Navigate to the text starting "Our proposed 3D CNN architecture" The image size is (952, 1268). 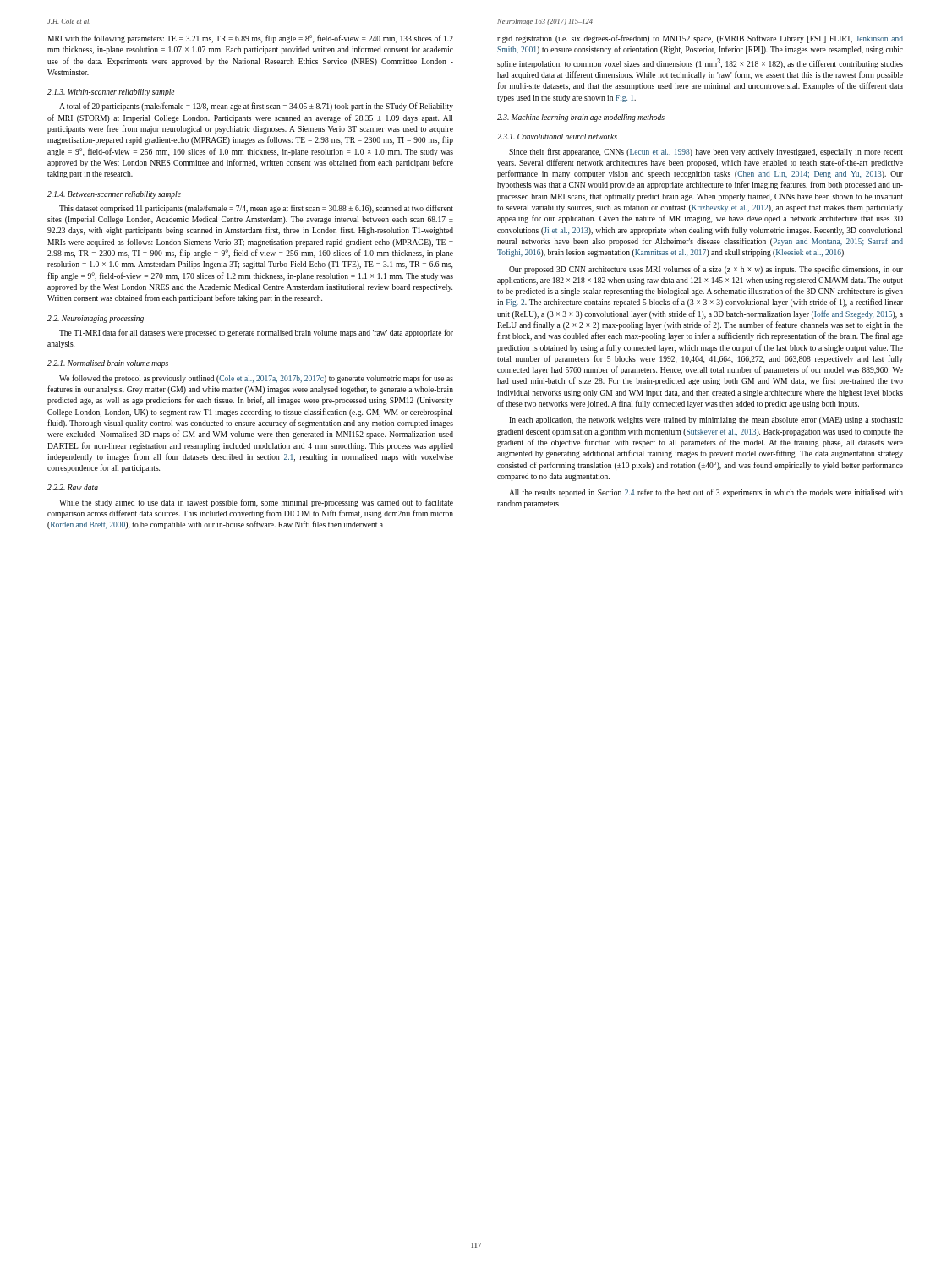click(x=700, y=337)
